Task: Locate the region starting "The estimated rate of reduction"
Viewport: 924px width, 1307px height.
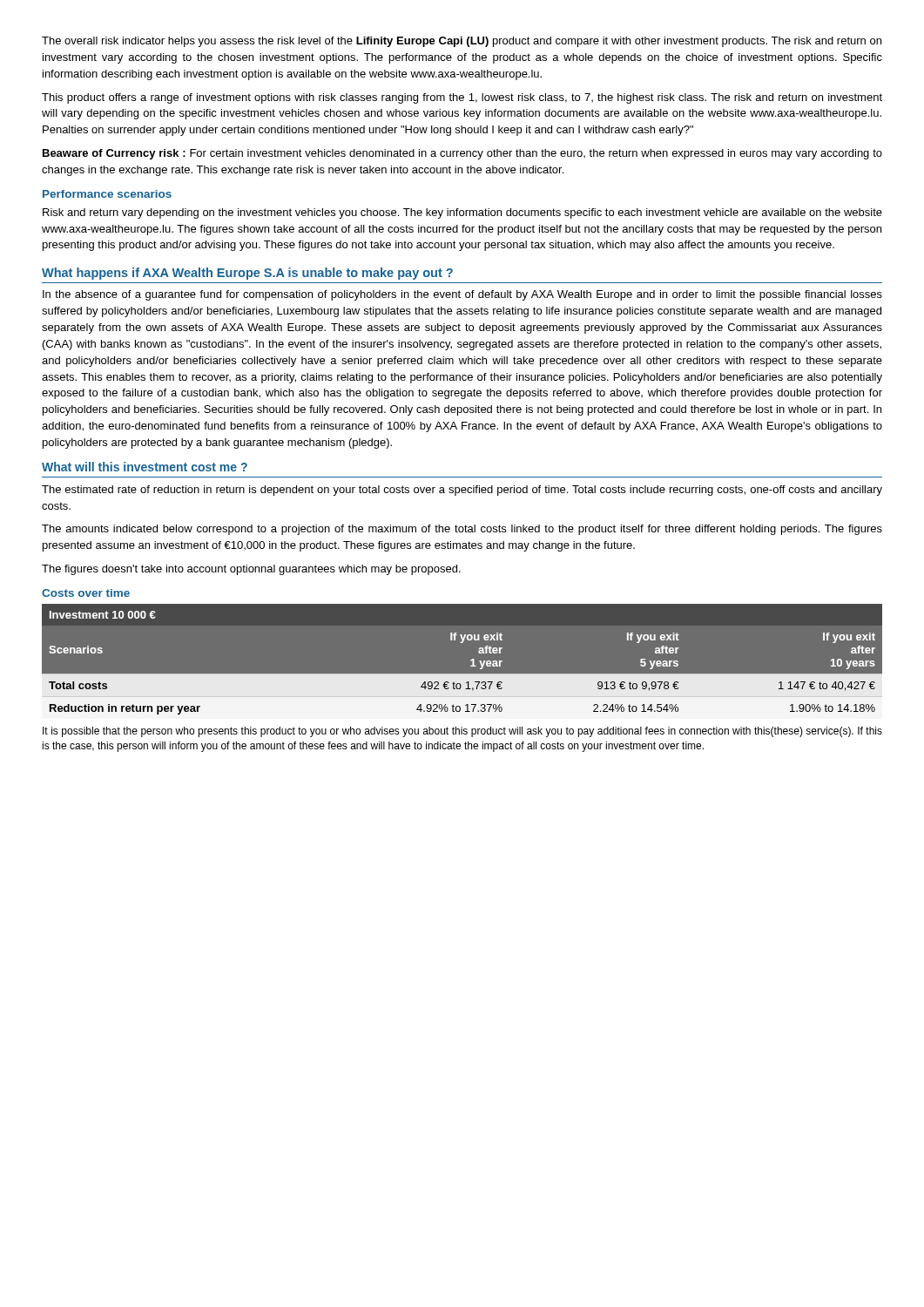Action: [x=462, y=498]
